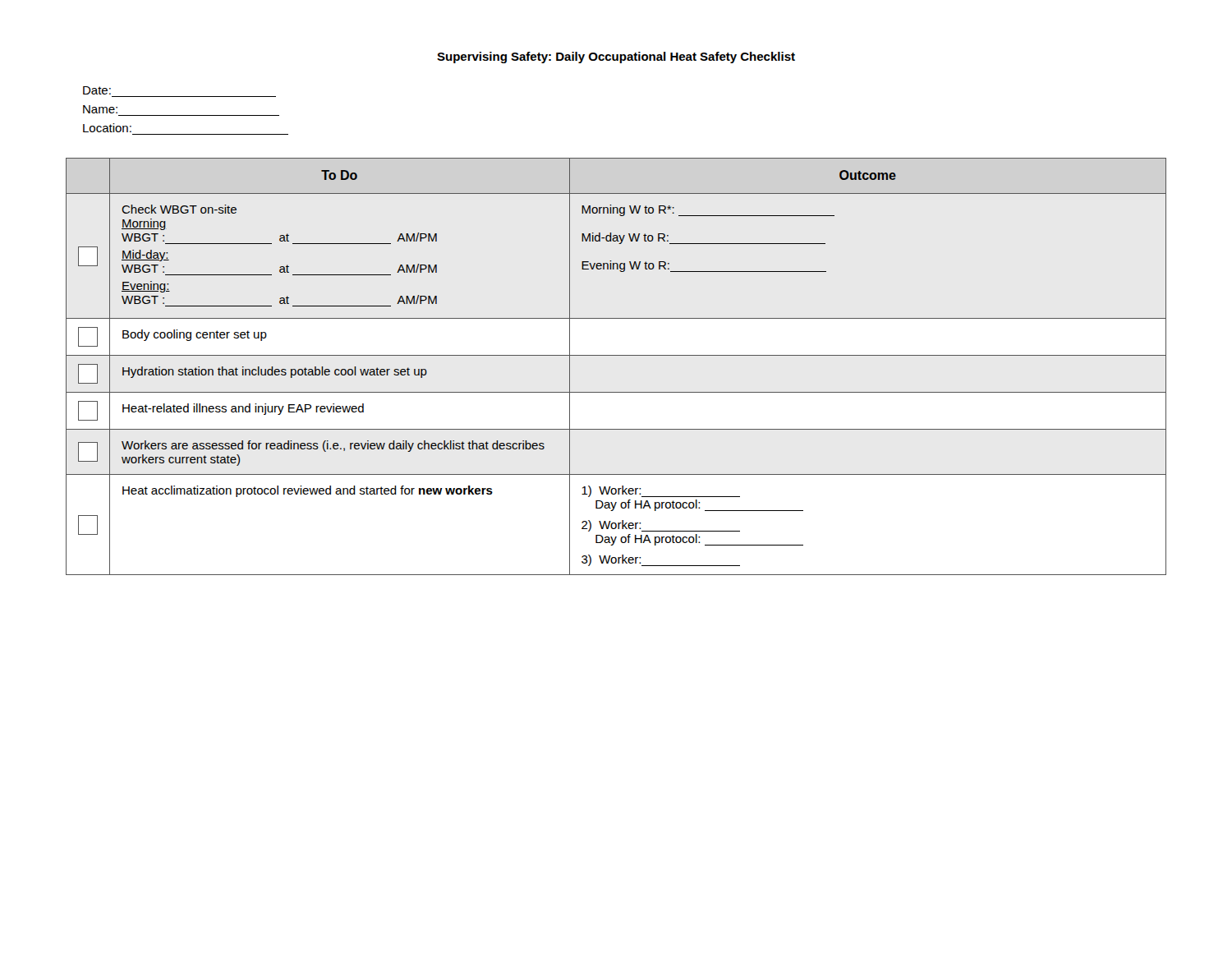Screen dimensions: 953x1232
Task: Click on the table containing "To Do"
Action: click(x=616, y=366)
